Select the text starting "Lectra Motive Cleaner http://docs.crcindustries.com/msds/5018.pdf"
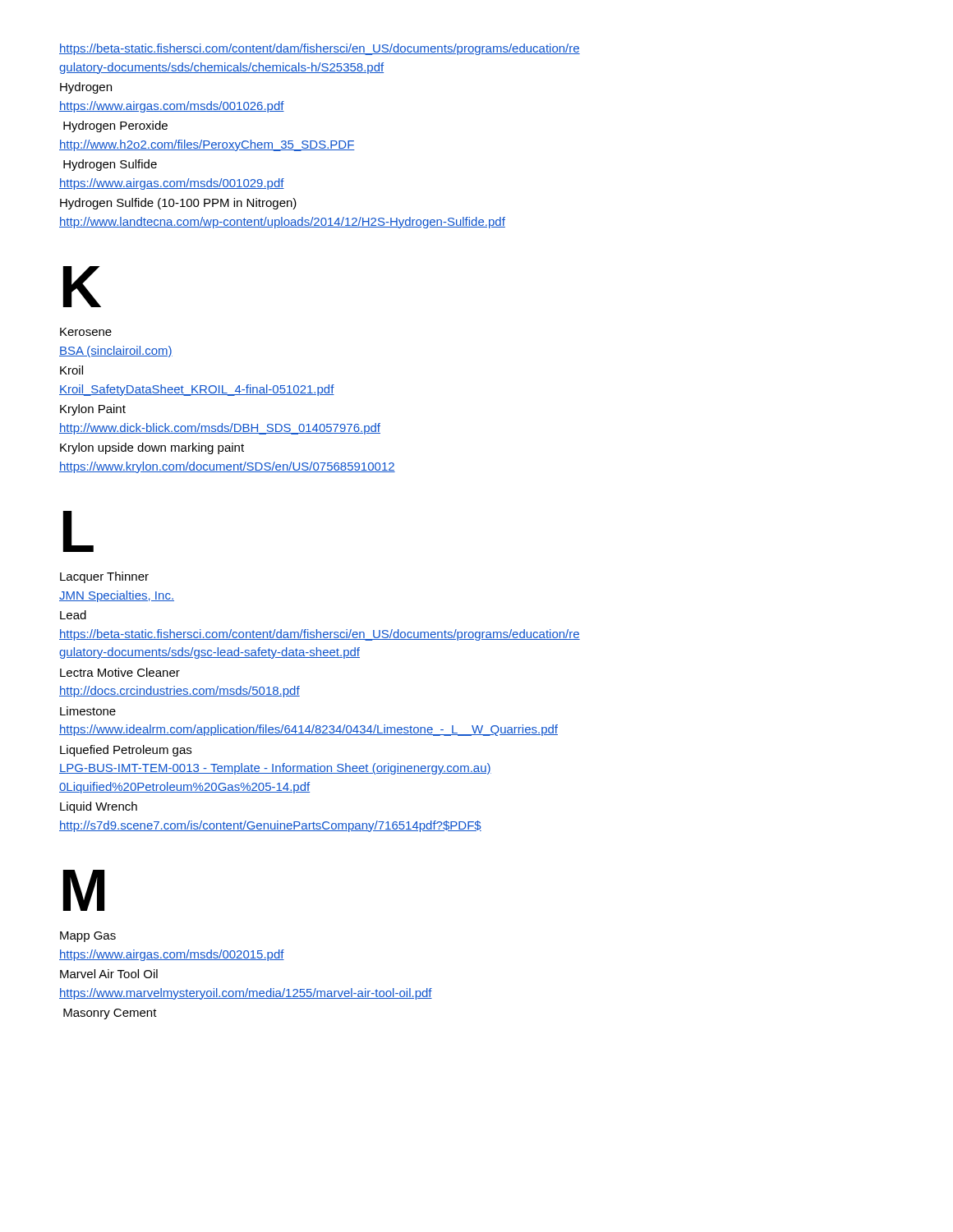Image resolution: width=953 pixels, height=1232 pixels. (x=120, y=672)
